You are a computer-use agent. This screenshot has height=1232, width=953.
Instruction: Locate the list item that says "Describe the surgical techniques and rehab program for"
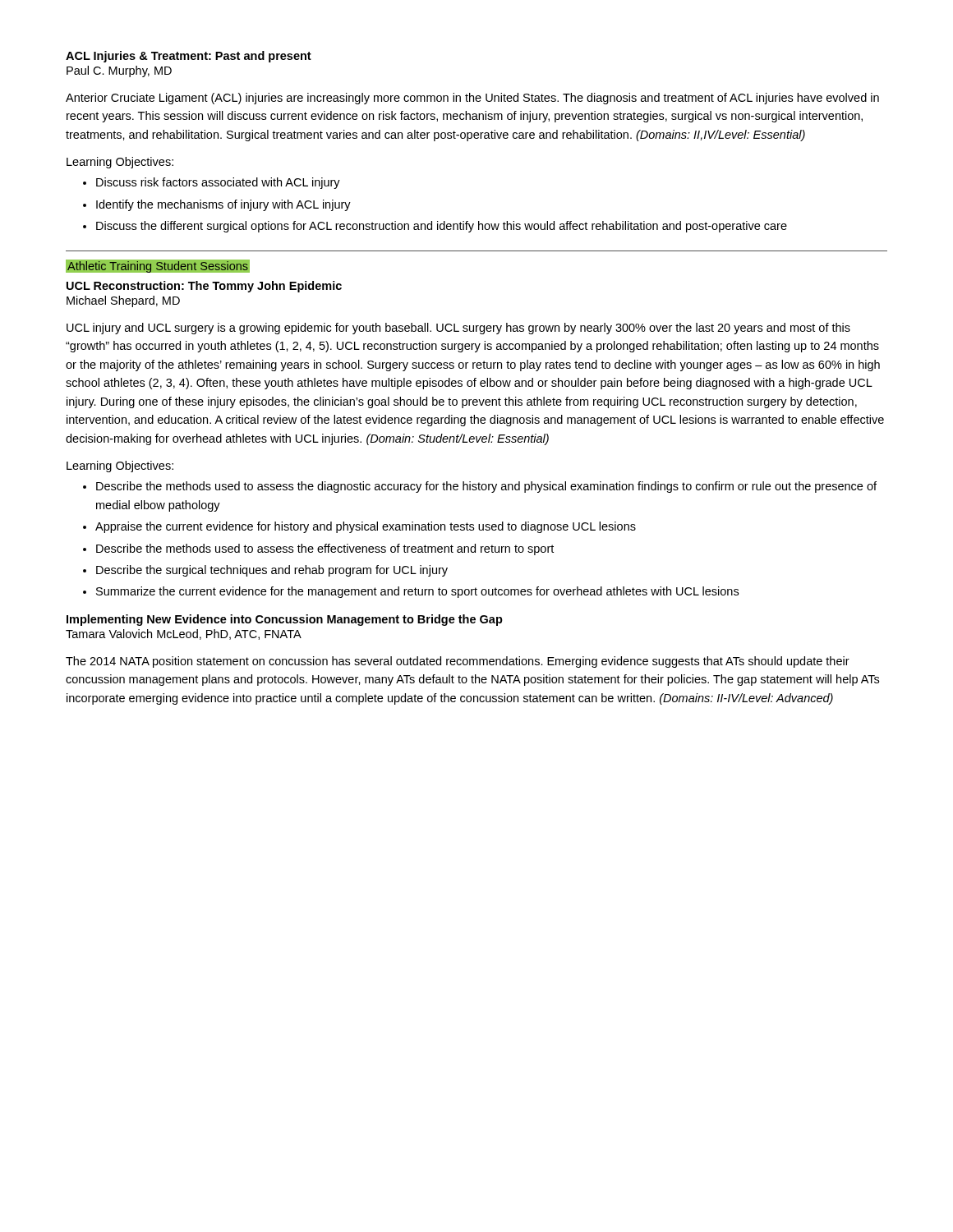272,570
